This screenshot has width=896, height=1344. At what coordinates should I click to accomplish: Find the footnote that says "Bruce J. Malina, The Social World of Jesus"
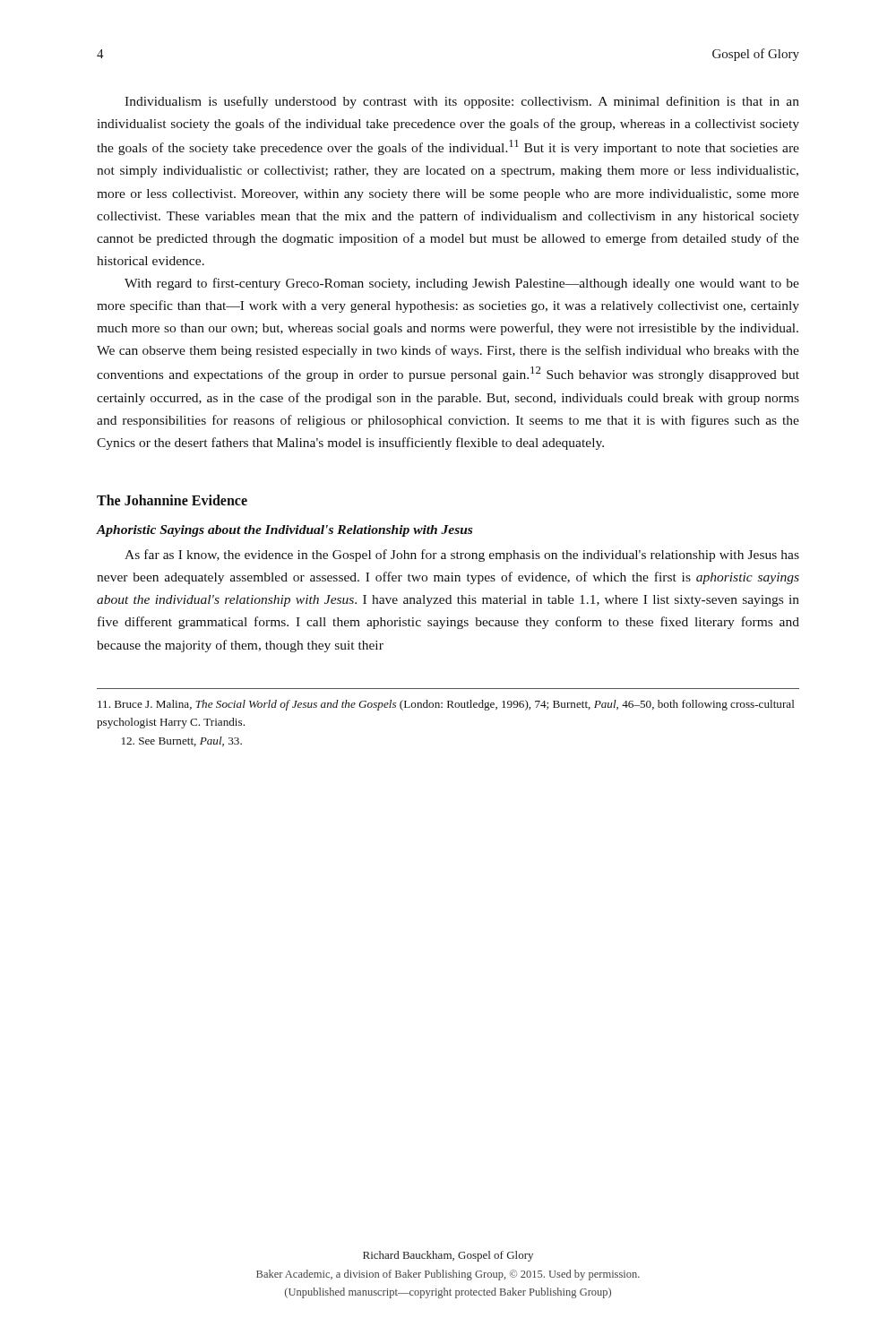[x=446, y=705]
